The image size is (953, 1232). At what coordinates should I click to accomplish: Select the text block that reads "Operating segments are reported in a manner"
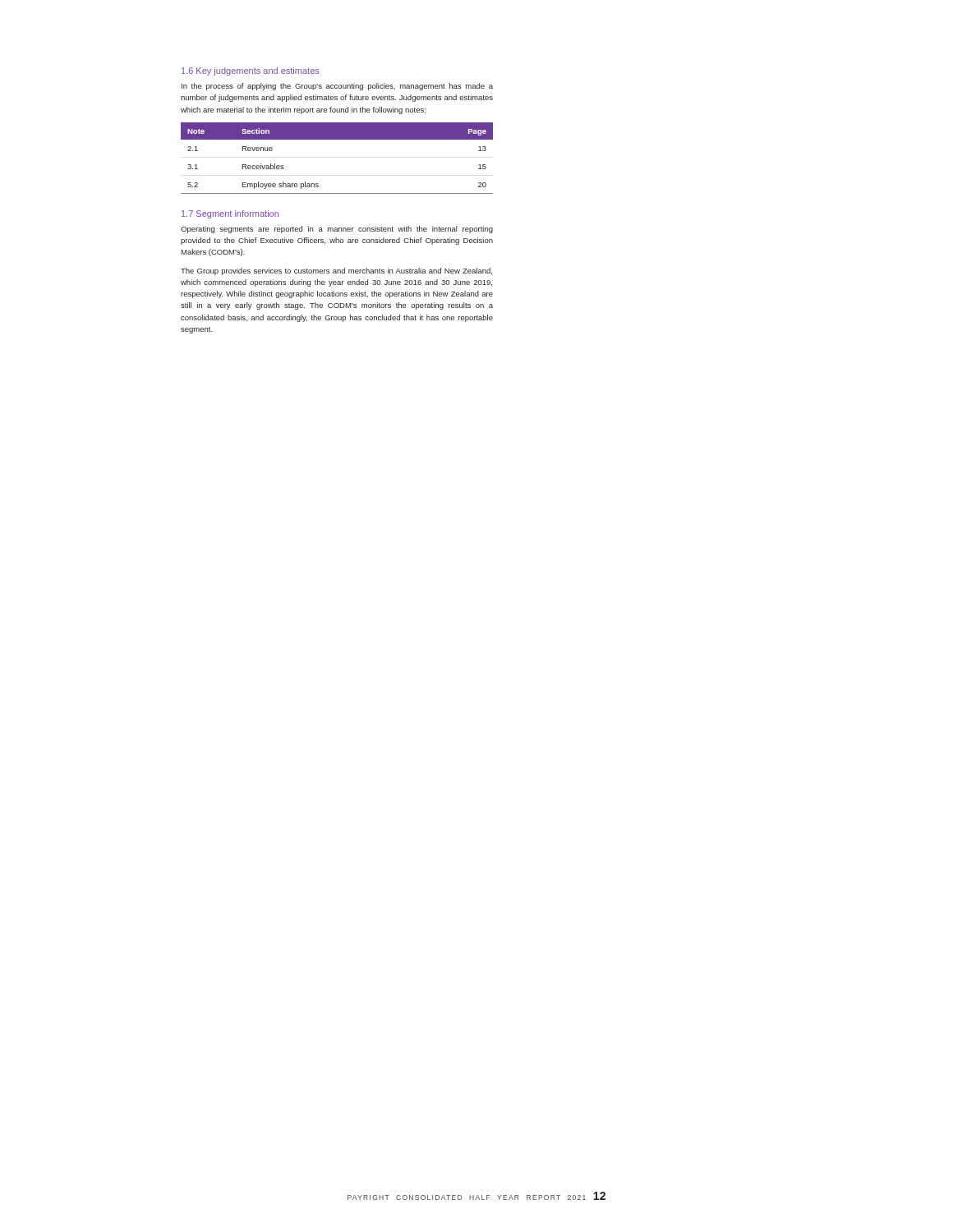[x=337, y=240]
